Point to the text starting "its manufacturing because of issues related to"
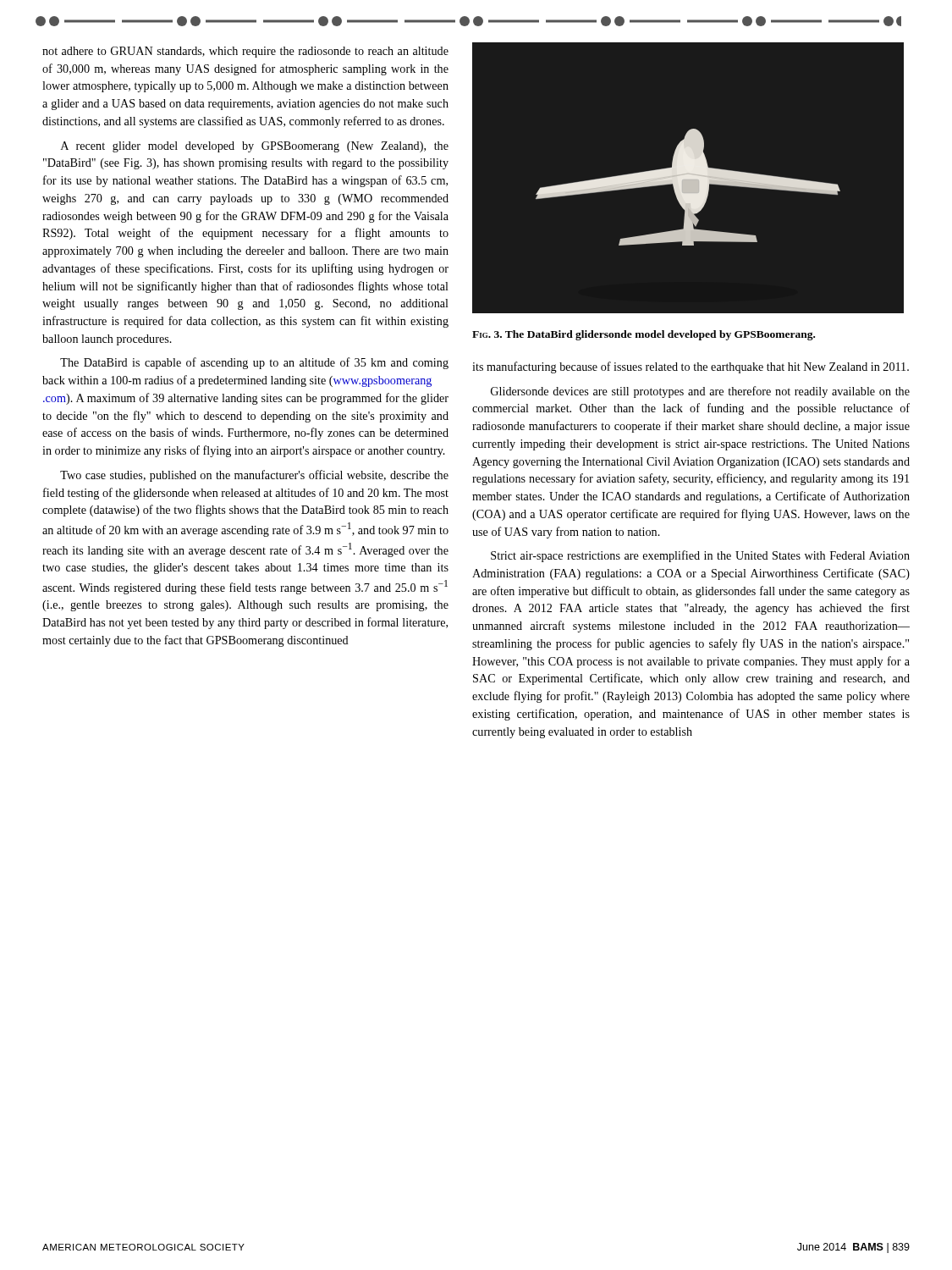Image resolution: width=952 pixels, height=1270 pixels. coord(691,549)
